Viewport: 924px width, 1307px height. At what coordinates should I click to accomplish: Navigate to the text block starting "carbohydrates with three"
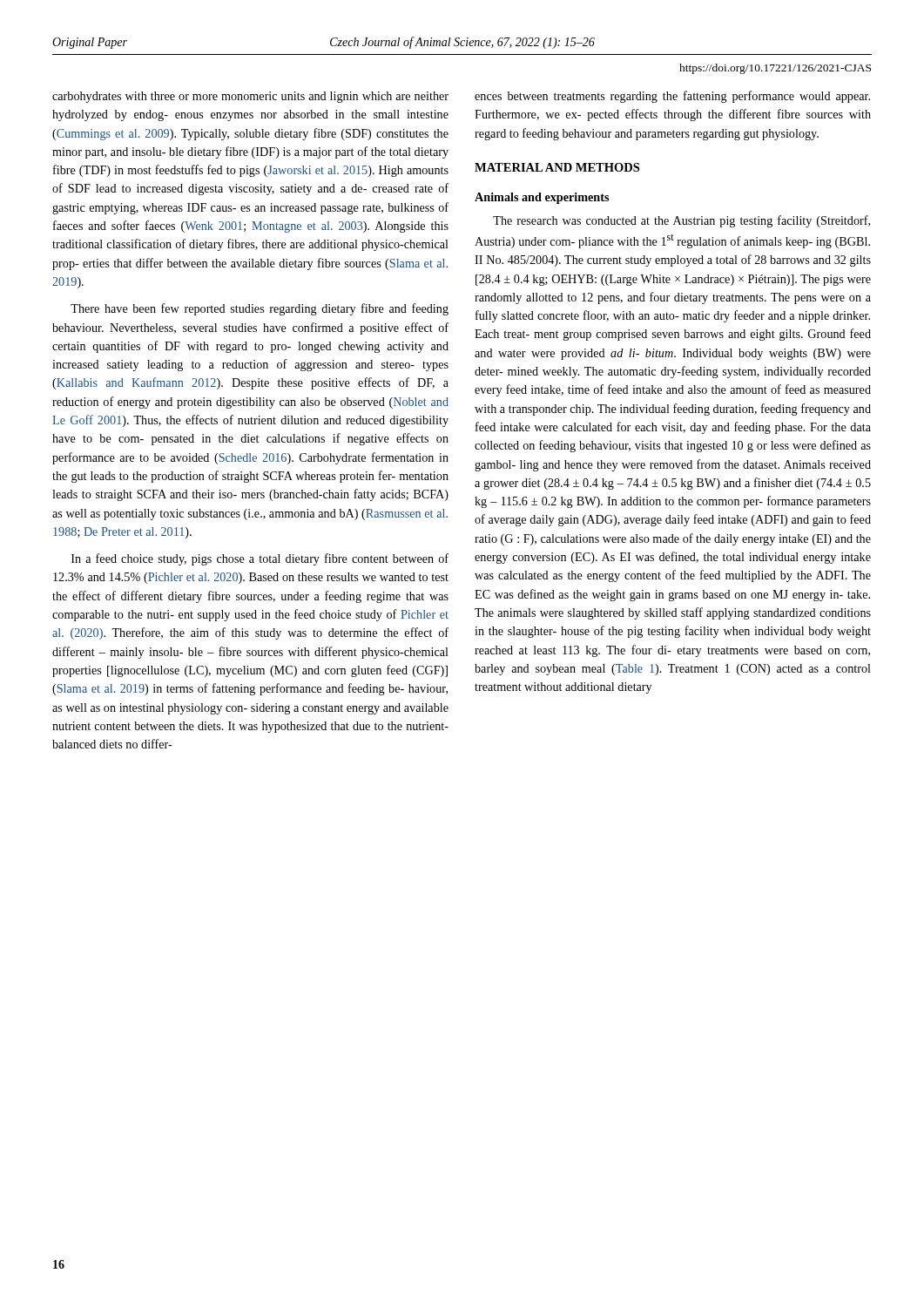pyautogui.click(x=250, y=421)
